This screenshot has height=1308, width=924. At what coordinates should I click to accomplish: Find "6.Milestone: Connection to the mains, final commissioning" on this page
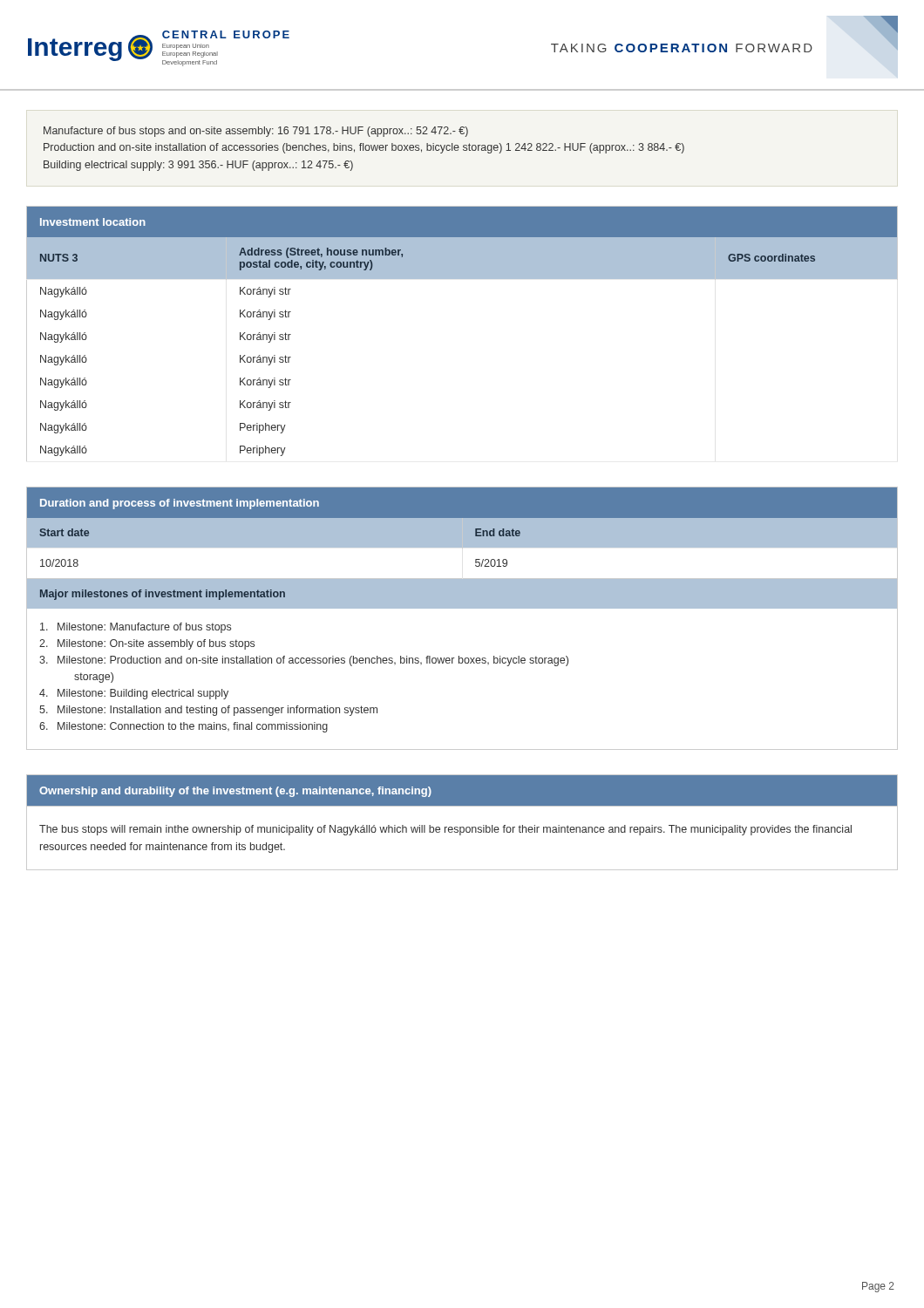coord(184,727)
